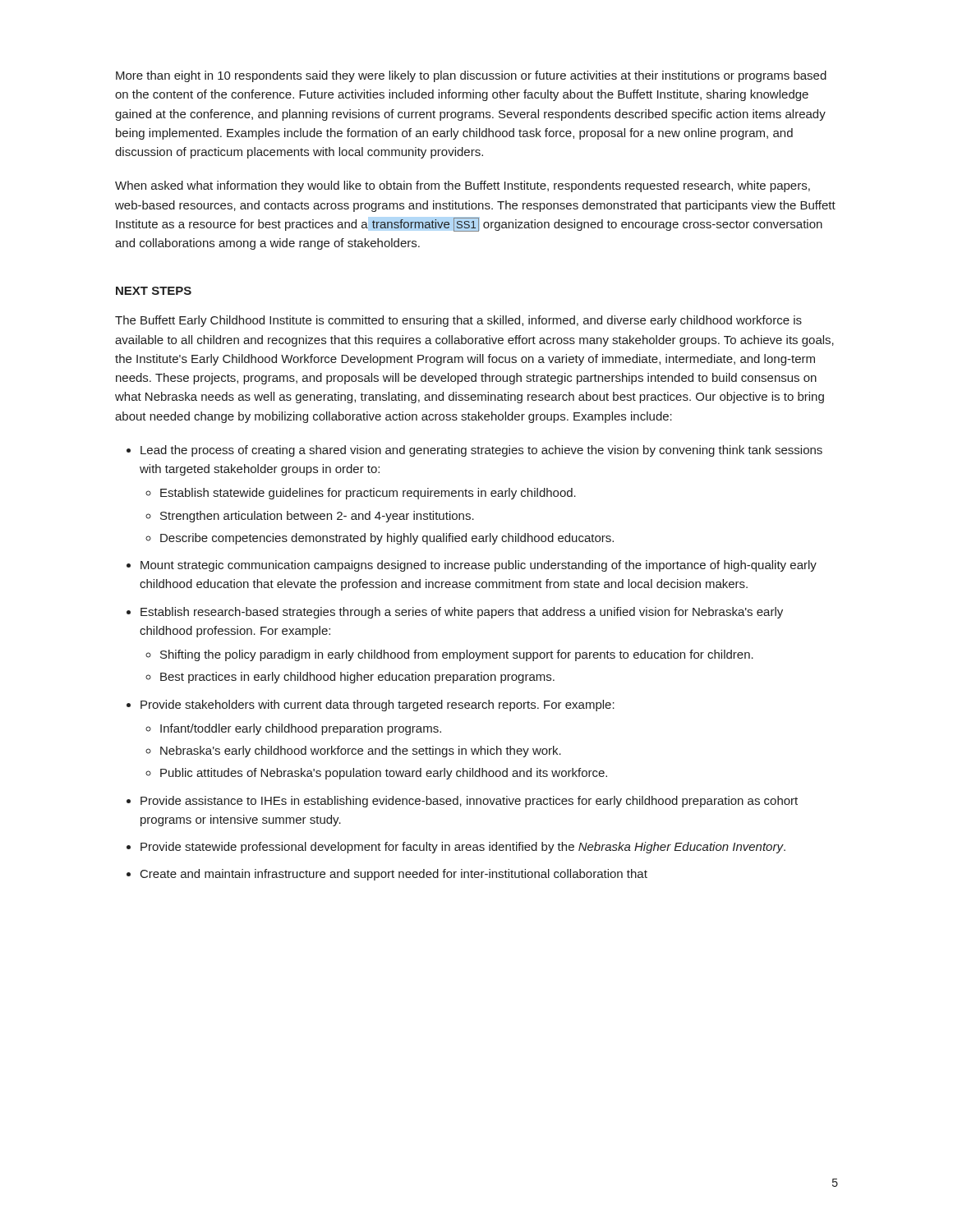Screen dimensions: 1232x953
Task: Find the region starting "NEXT STEPS"
Action: tap(153, 291)
